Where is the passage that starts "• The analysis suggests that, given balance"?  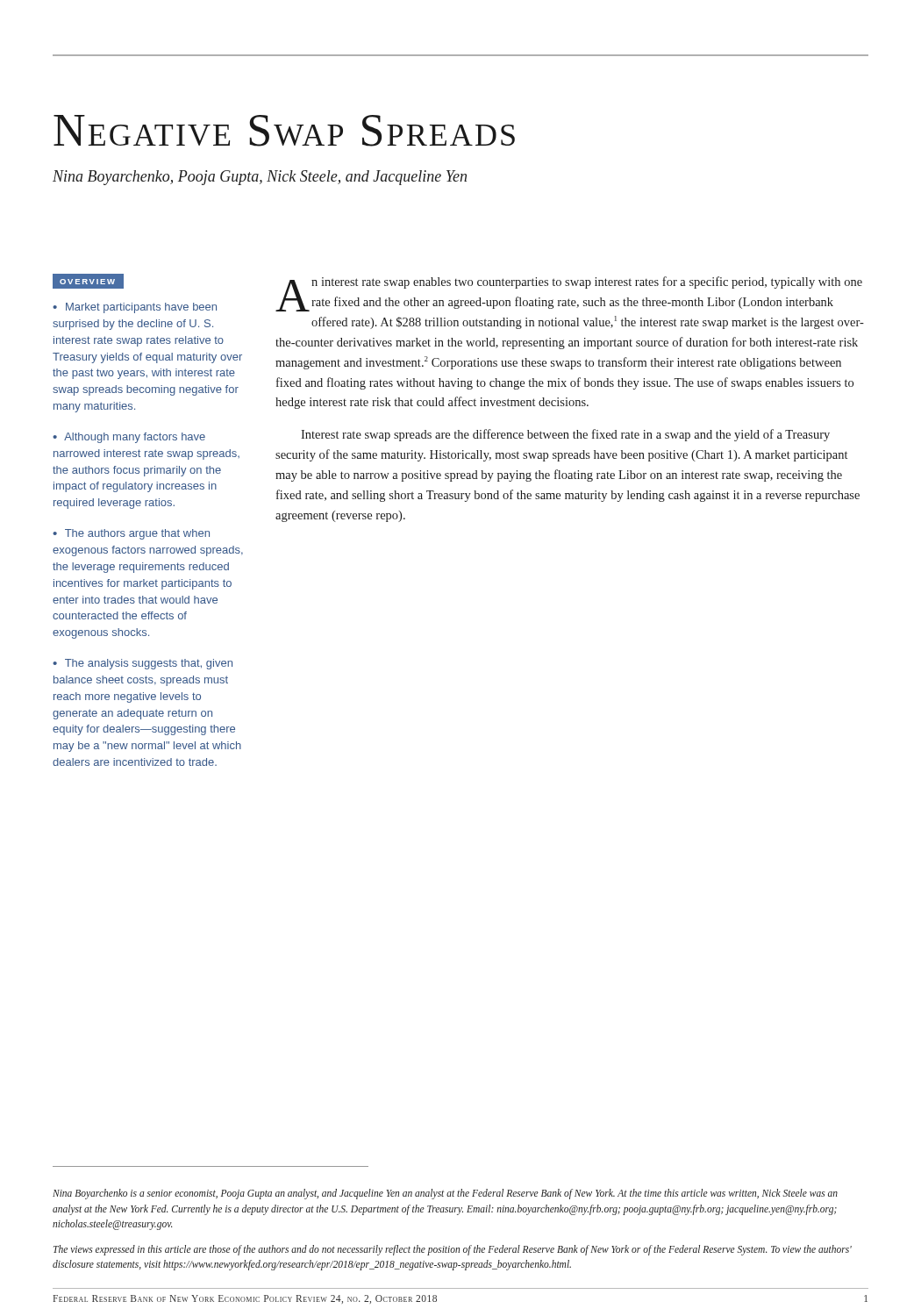click(x=147, y=712)
